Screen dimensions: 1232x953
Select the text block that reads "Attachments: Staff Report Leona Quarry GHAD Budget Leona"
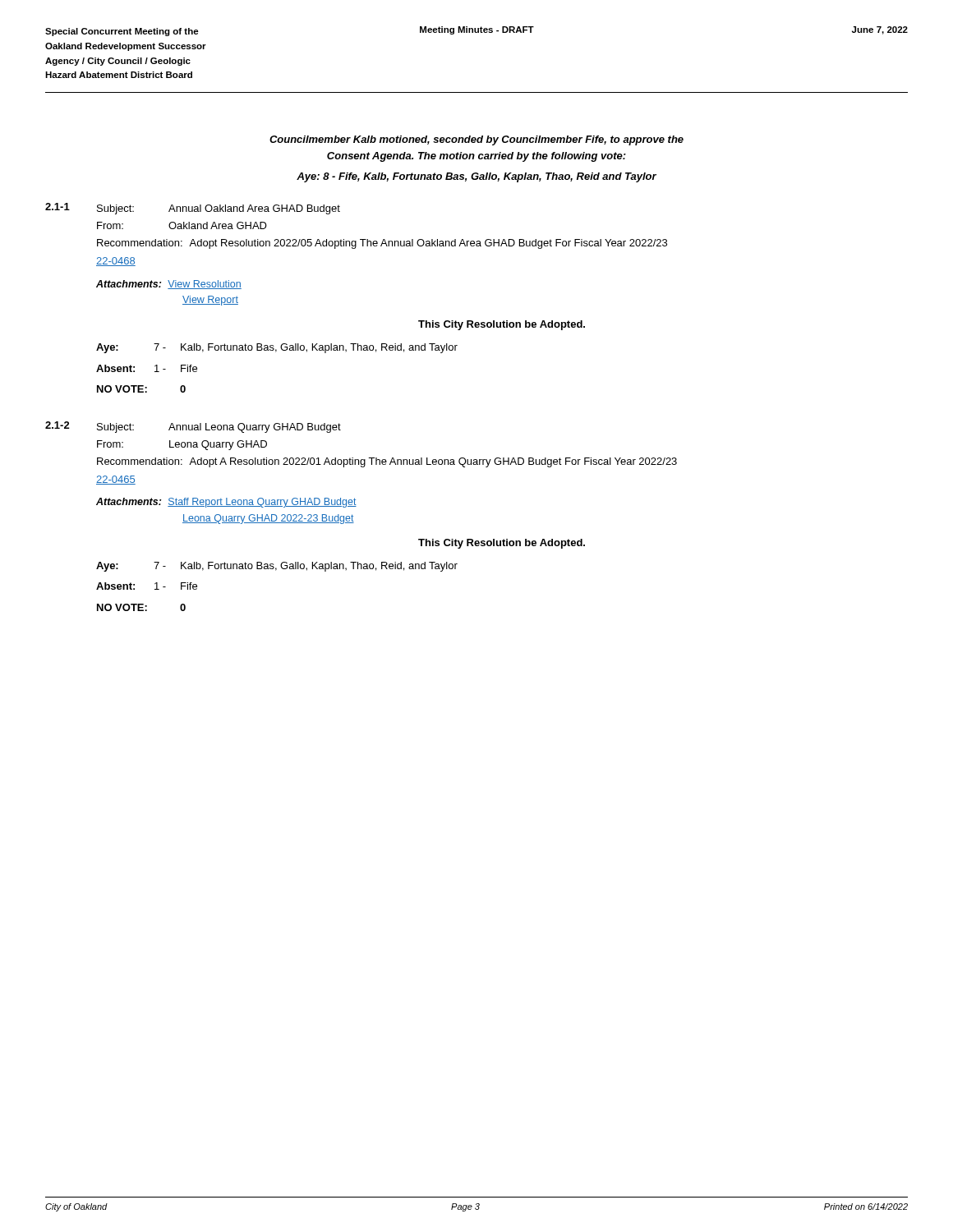226,510
